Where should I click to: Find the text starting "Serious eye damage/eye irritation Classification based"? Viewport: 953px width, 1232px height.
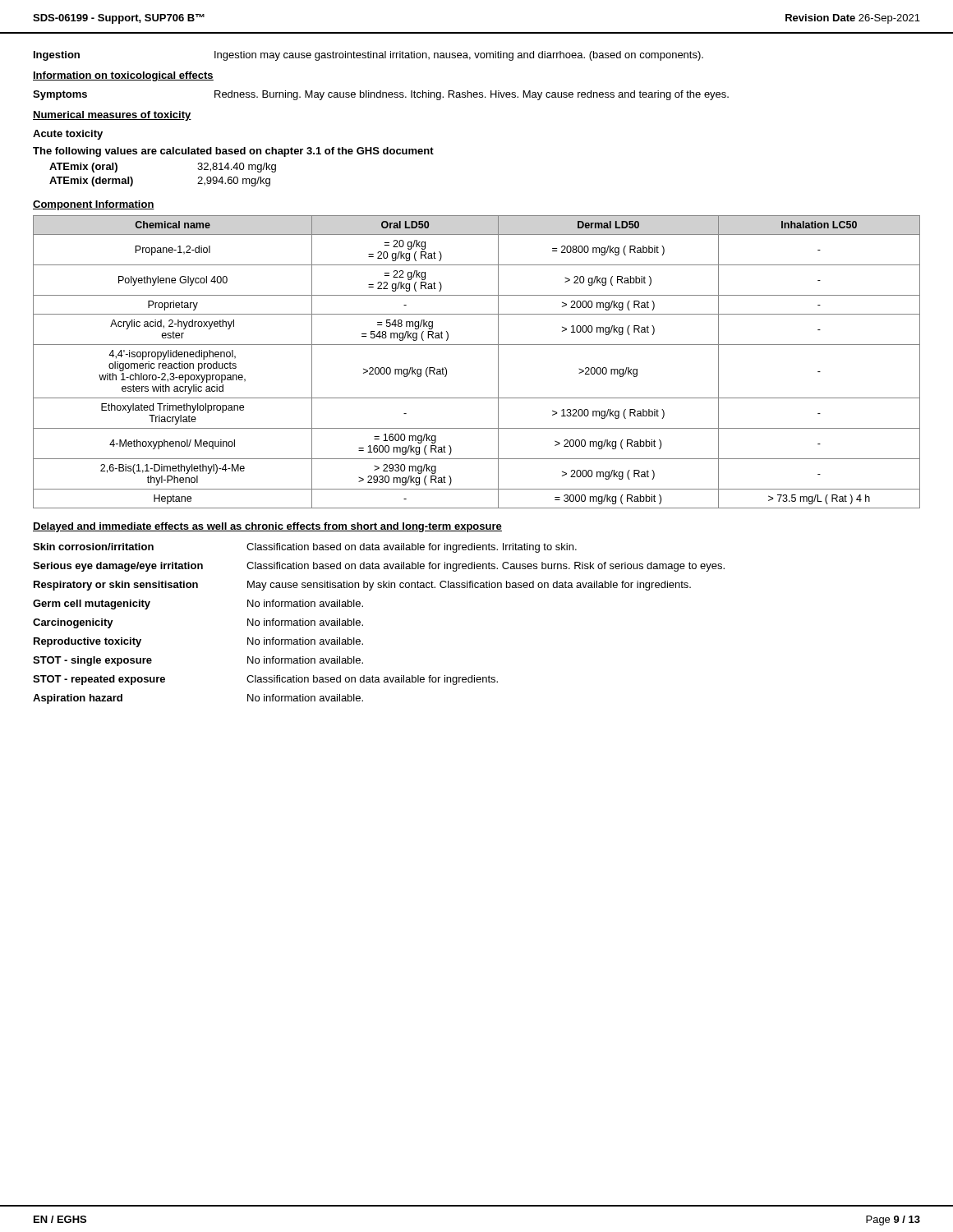[x=476, y=565]
